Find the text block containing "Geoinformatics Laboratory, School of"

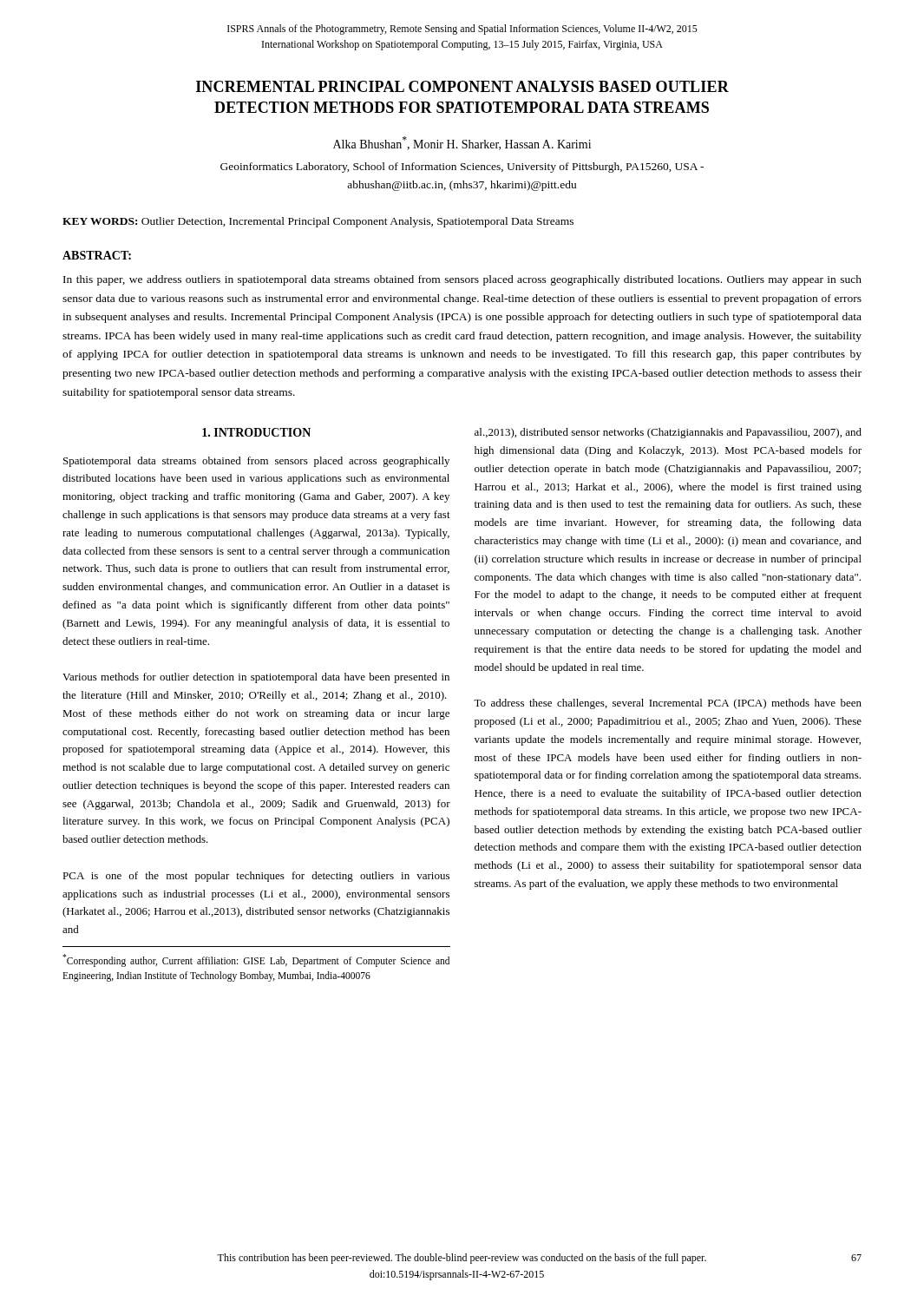462,175
